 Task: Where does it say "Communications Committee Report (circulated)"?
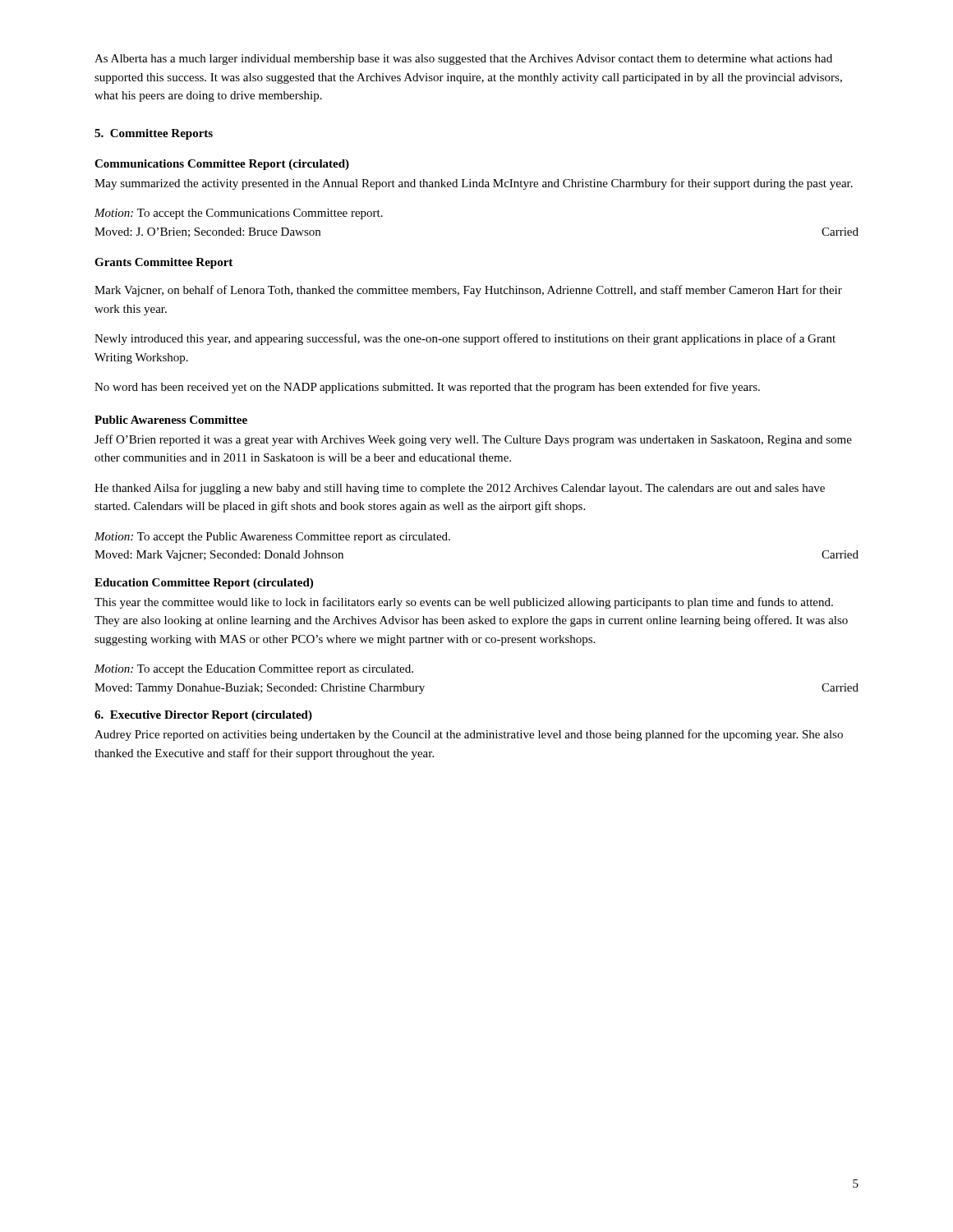(222, 163)
